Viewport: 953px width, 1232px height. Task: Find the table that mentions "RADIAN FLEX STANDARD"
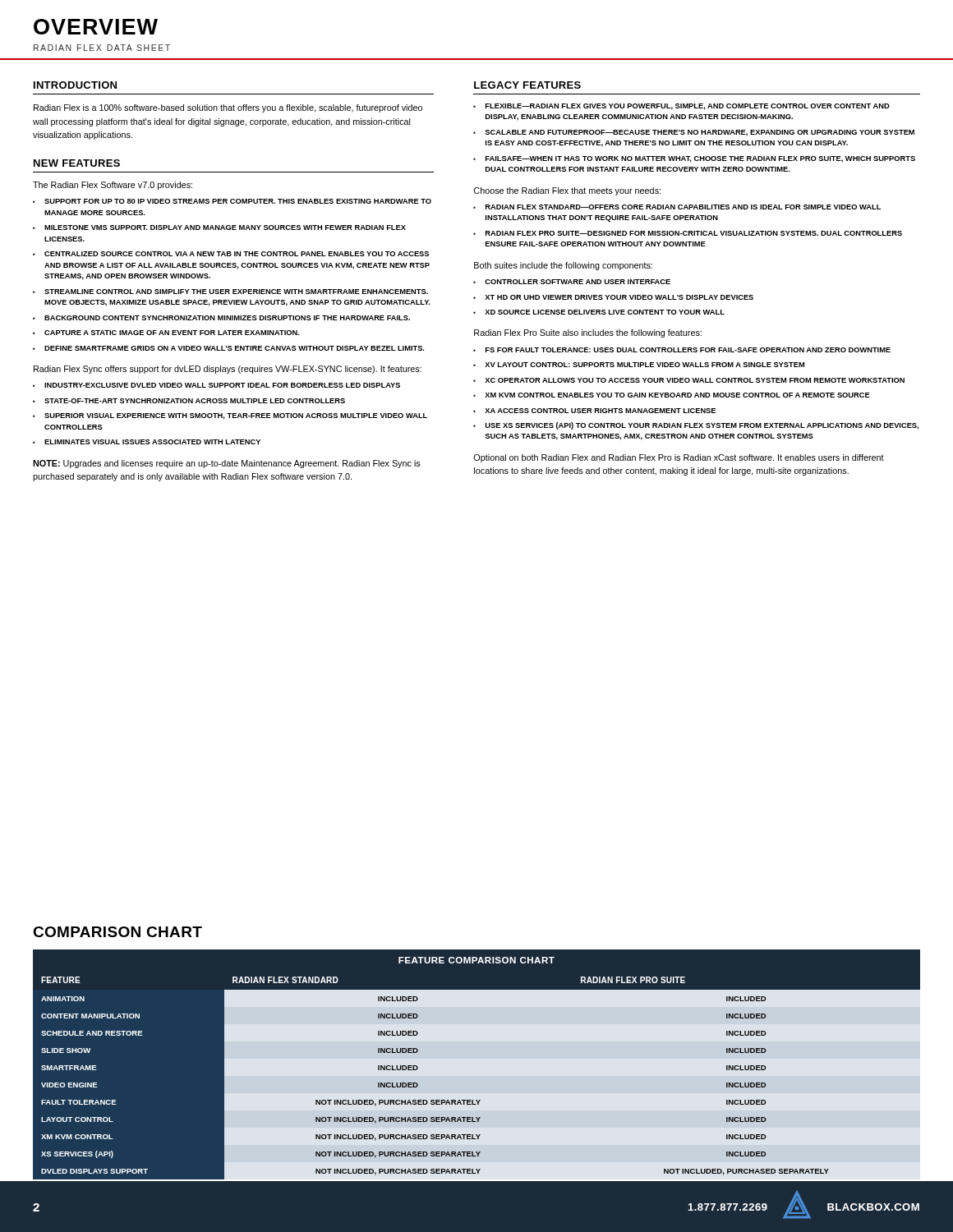(x=476, y=1064)
